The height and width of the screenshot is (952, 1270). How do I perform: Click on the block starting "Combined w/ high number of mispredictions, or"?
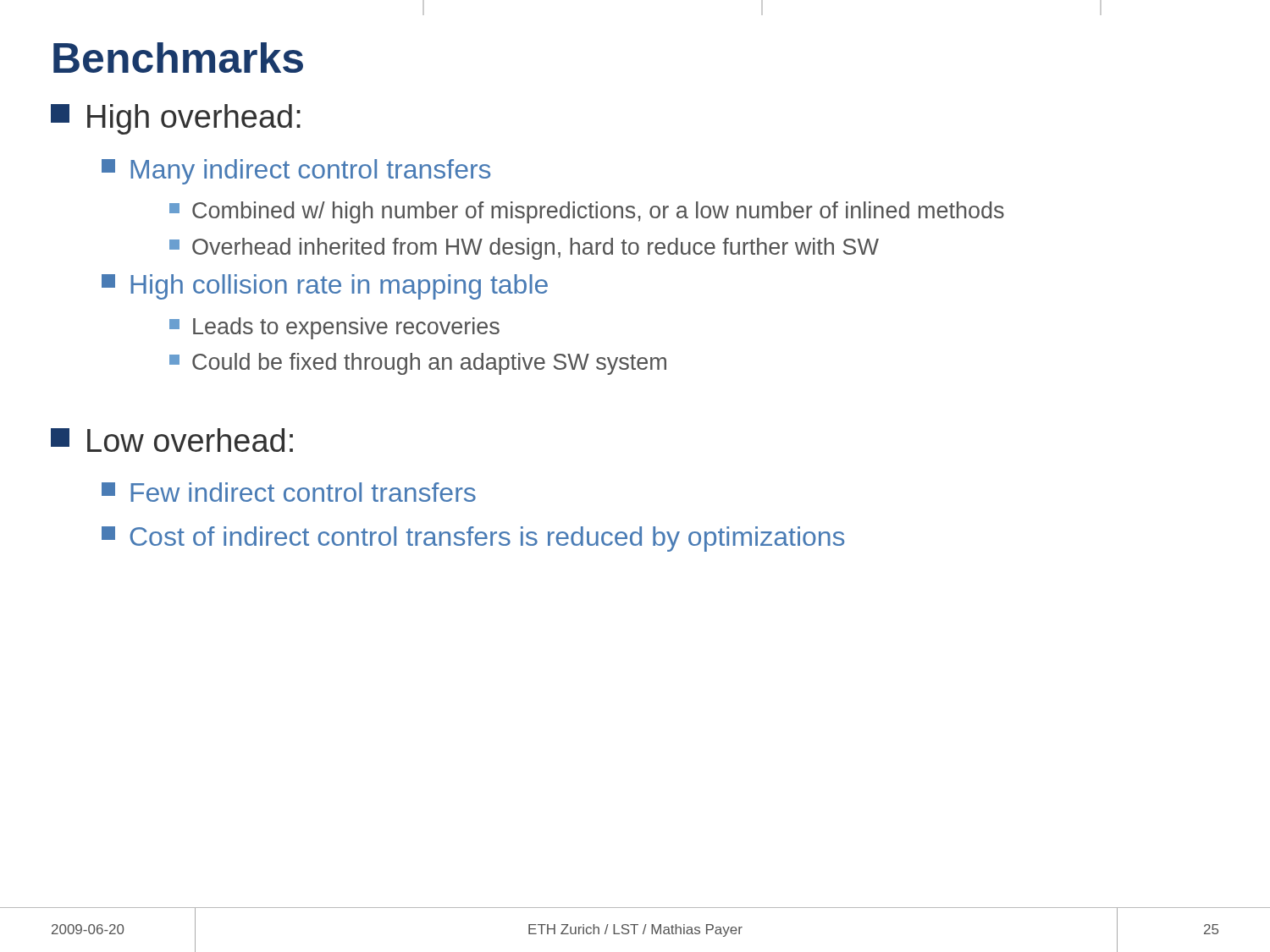694,211
